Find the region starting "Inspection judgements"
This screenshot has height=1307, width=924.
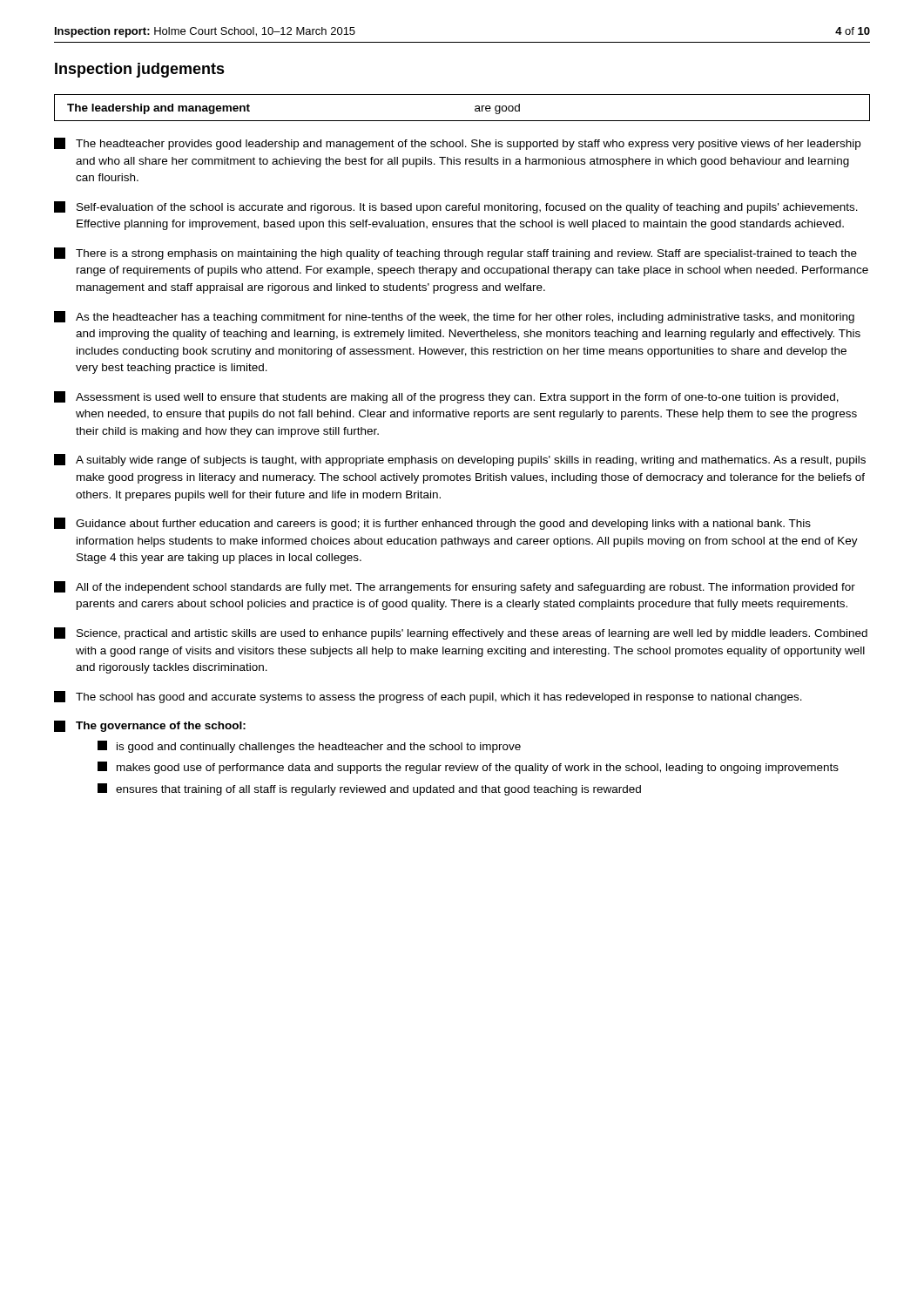click(139, 69)
